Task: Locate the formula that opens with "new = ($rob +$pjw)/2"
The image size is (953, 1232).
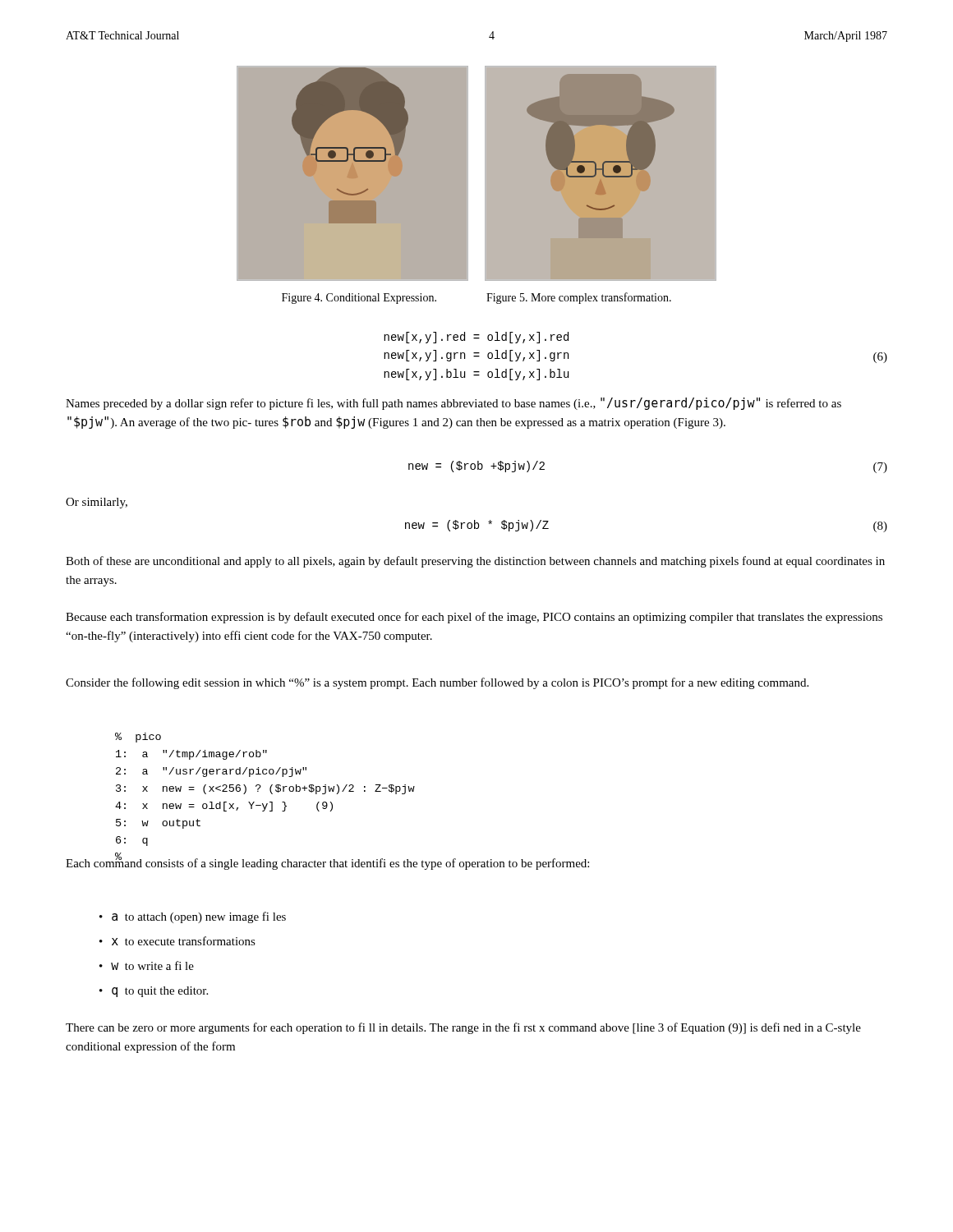Action: pyautogui.click(x=476, y=466)
